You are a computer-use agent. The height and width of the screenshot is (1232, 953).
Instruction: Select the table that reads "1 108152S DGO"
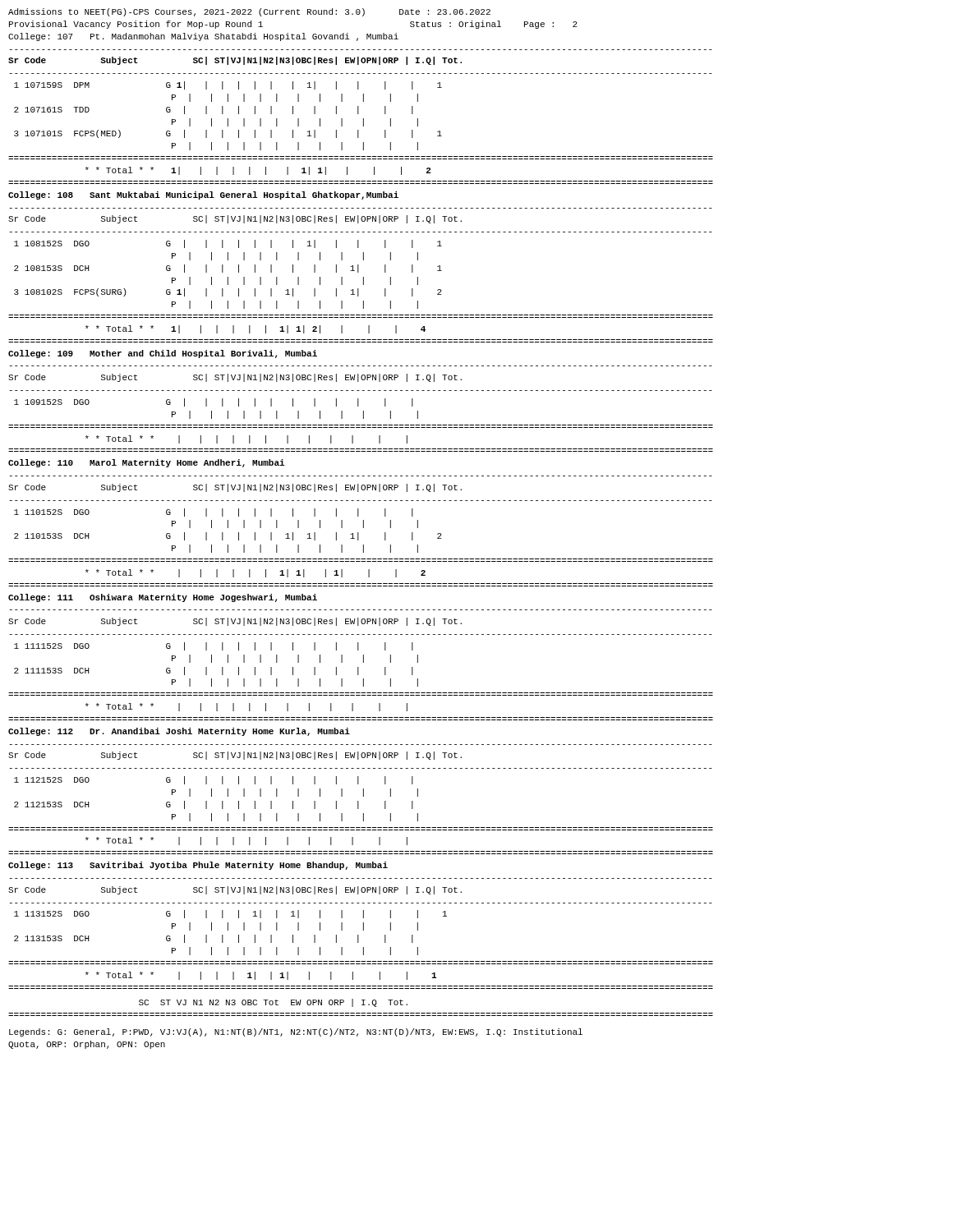476,293
